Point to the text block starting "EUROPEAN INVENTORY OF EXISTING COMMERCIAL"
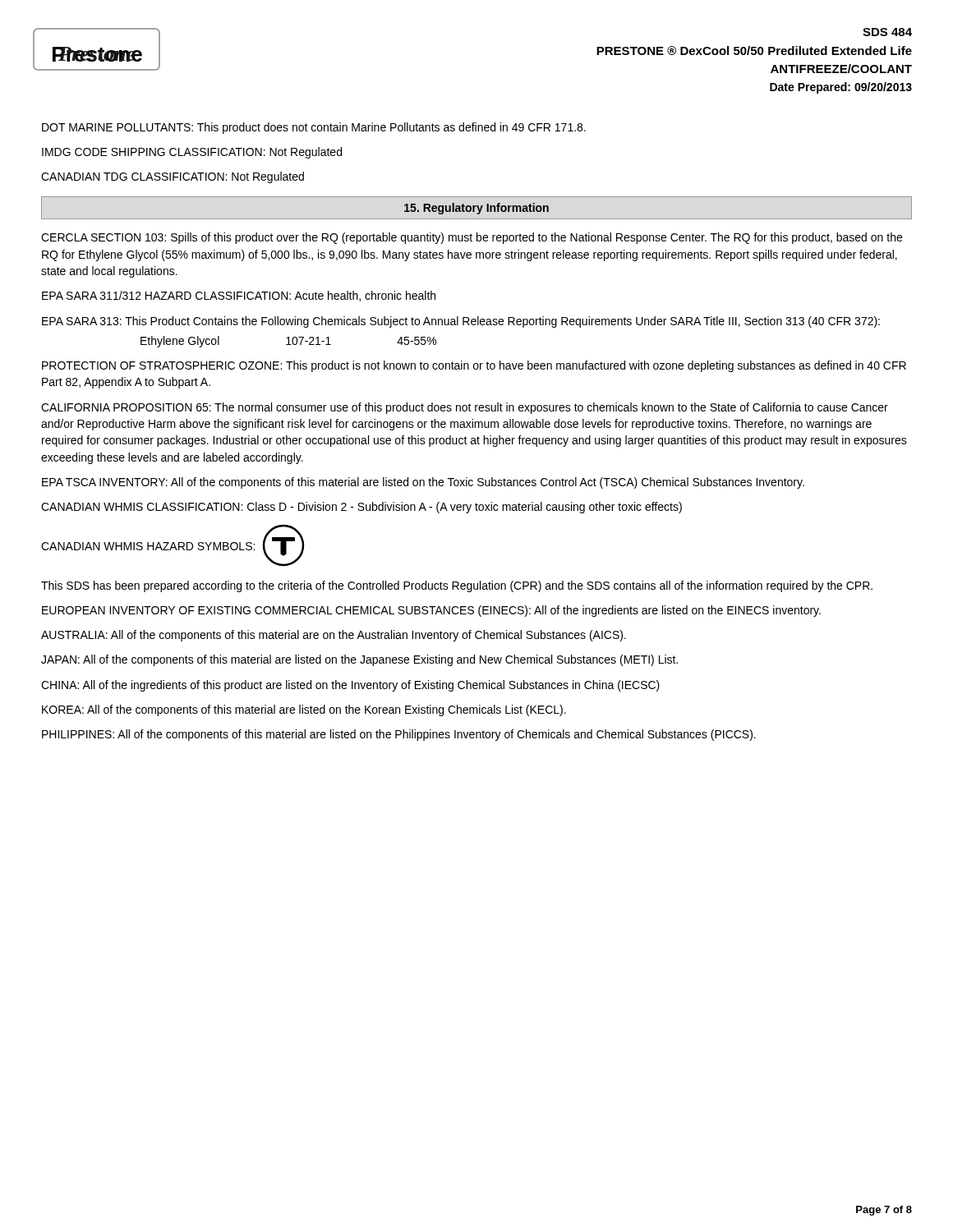 [x=431, y=610]
